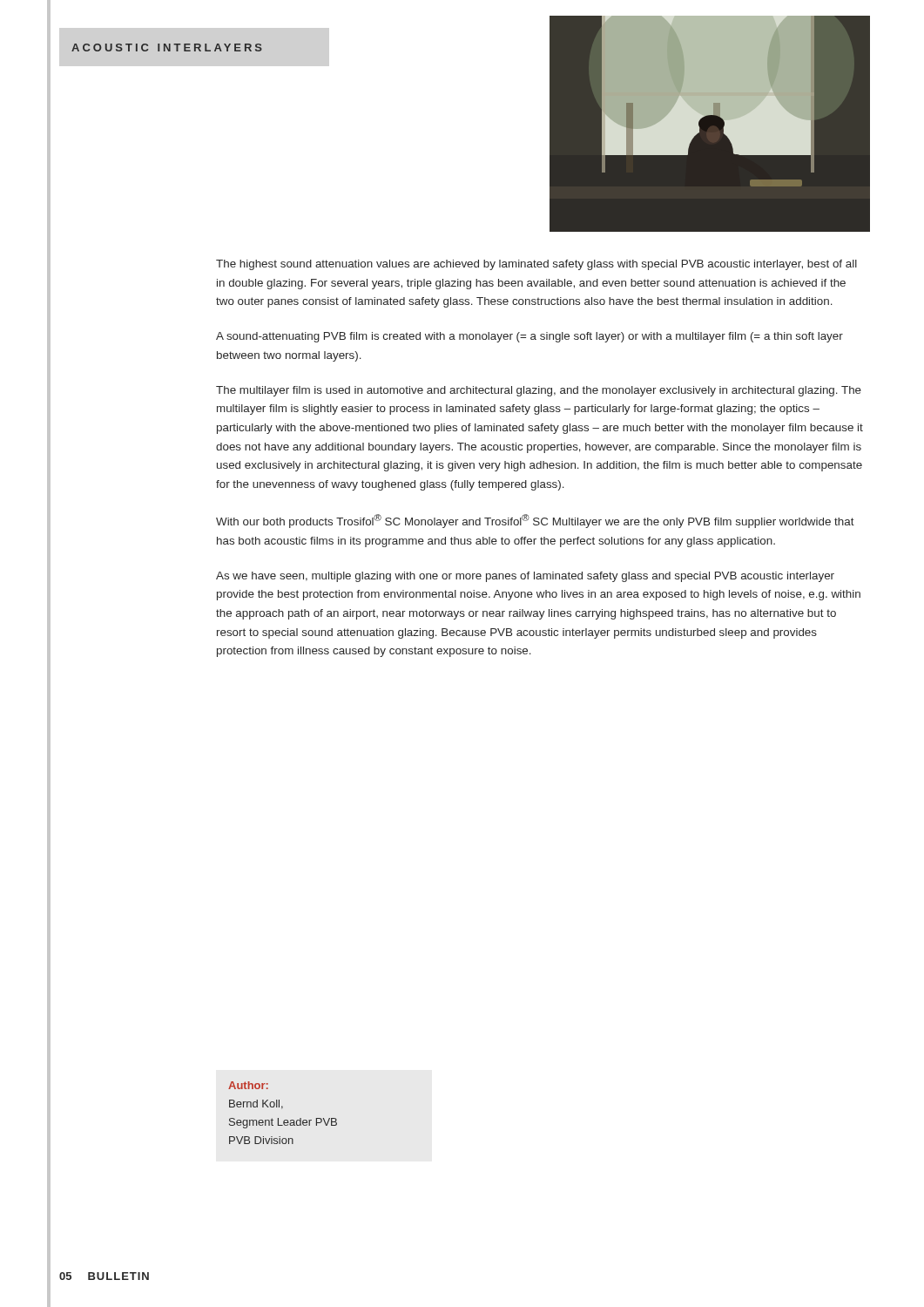Click on the text block with the text "A sound-attenuating PVB"

click(x=540, y=346)
